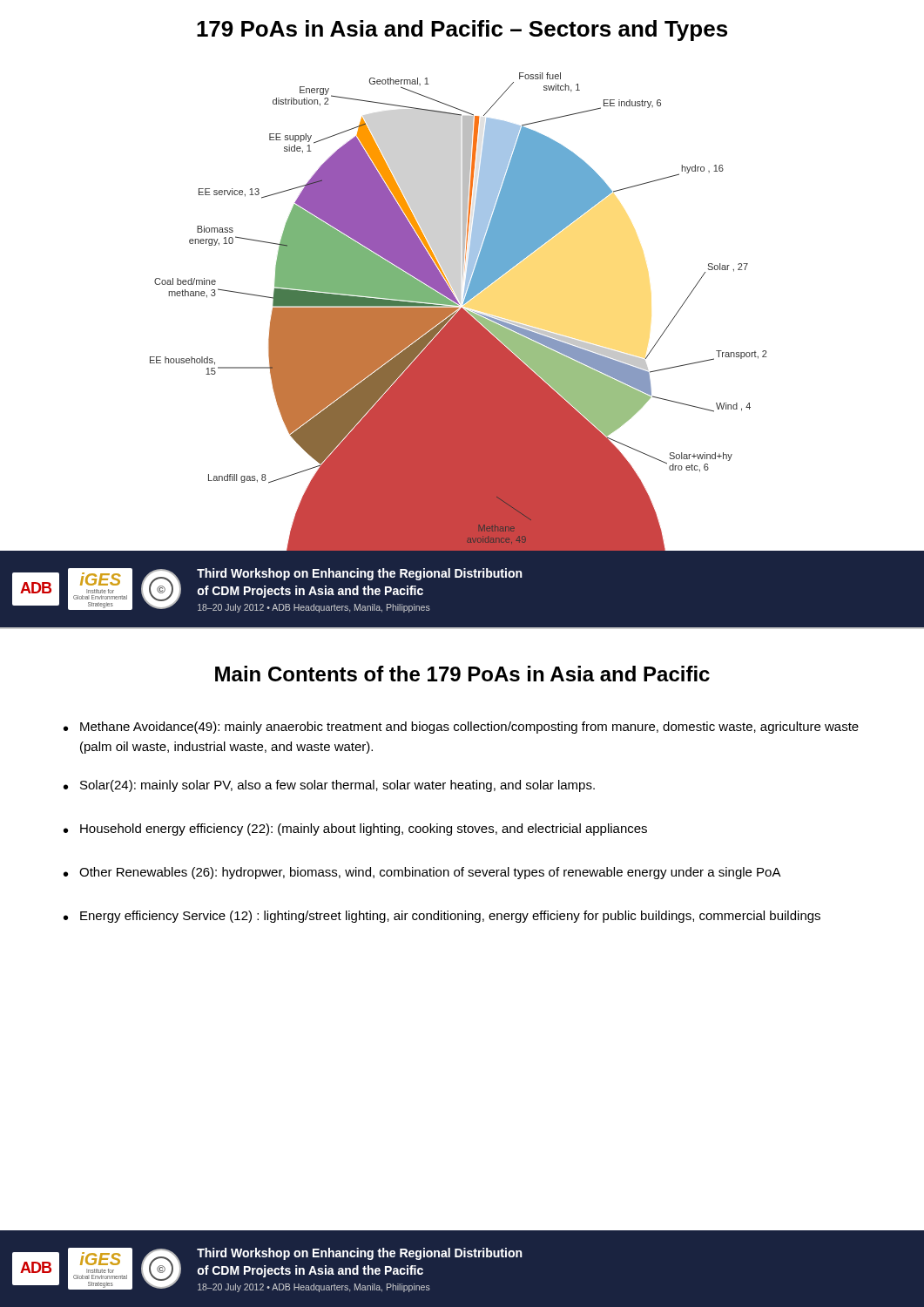Point to the block beginning "• Energy efficiency Service (12) : lighting/street"

click(x=442, y=918)
